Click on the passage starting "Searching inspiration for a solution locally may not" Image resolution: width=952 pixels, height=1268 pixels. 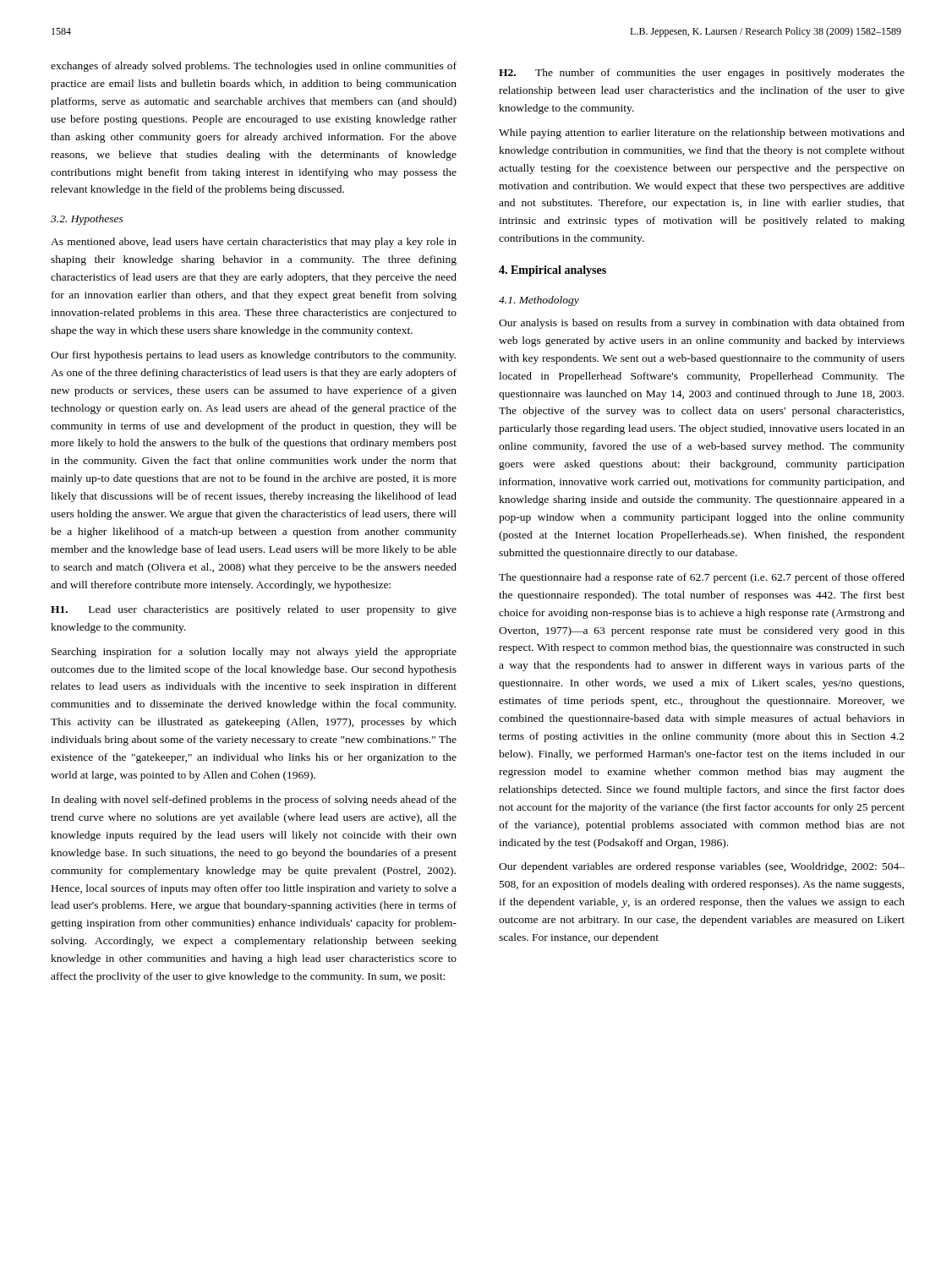(x=254, y=814)
